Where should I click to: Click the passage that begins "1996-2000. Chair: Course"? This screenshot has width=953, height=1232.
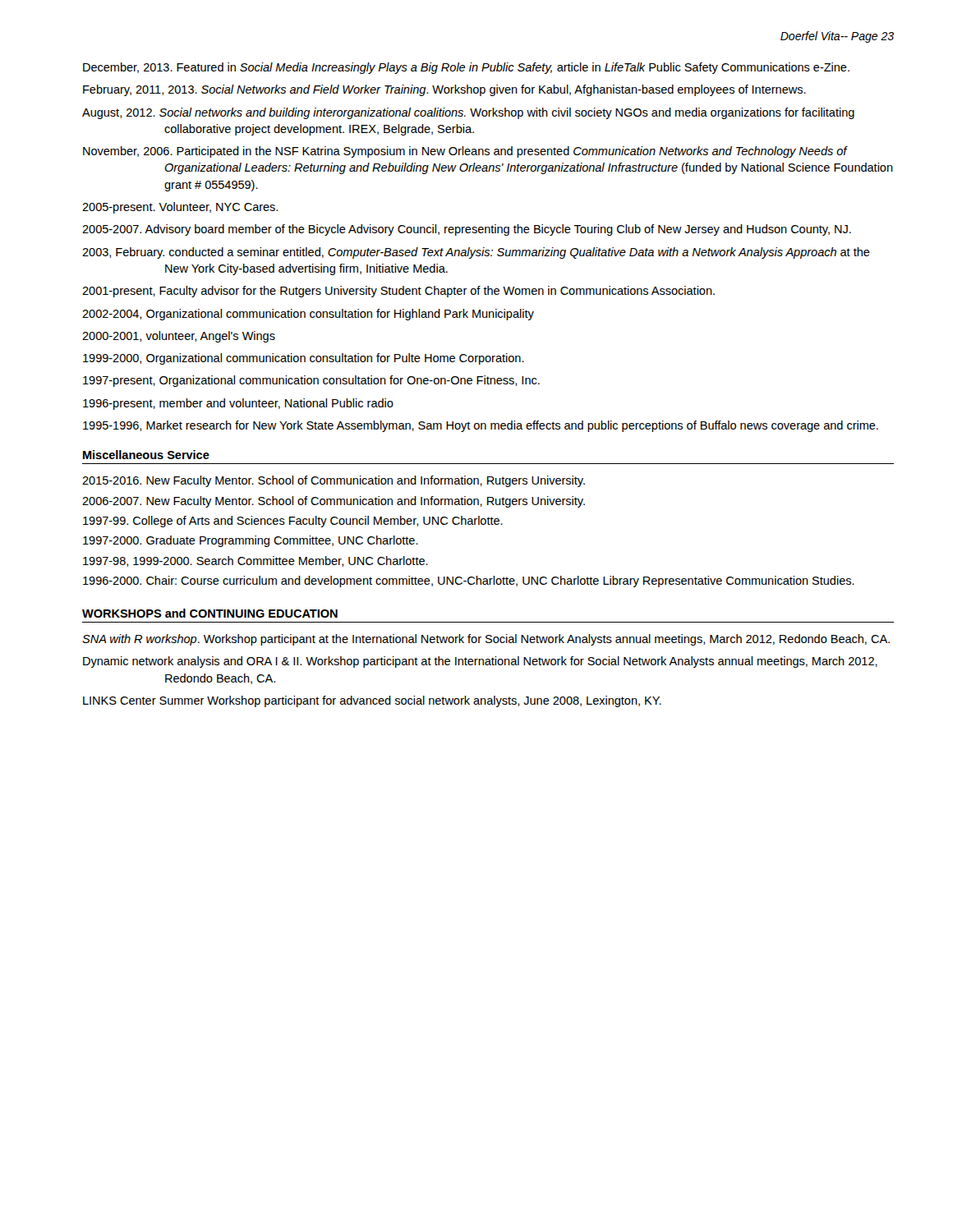(468, 581)
